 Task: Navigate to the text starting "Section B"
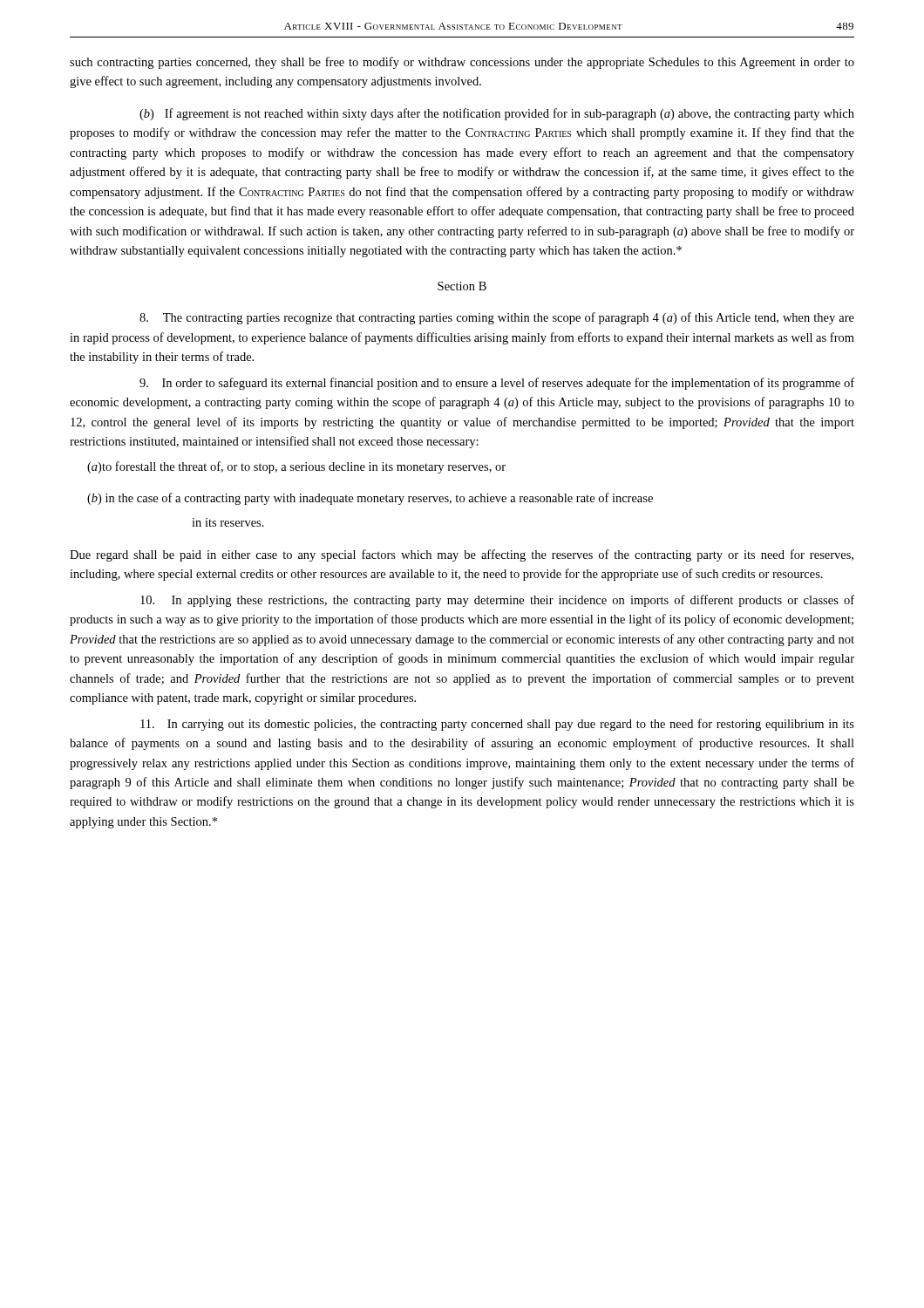point(462,286)
